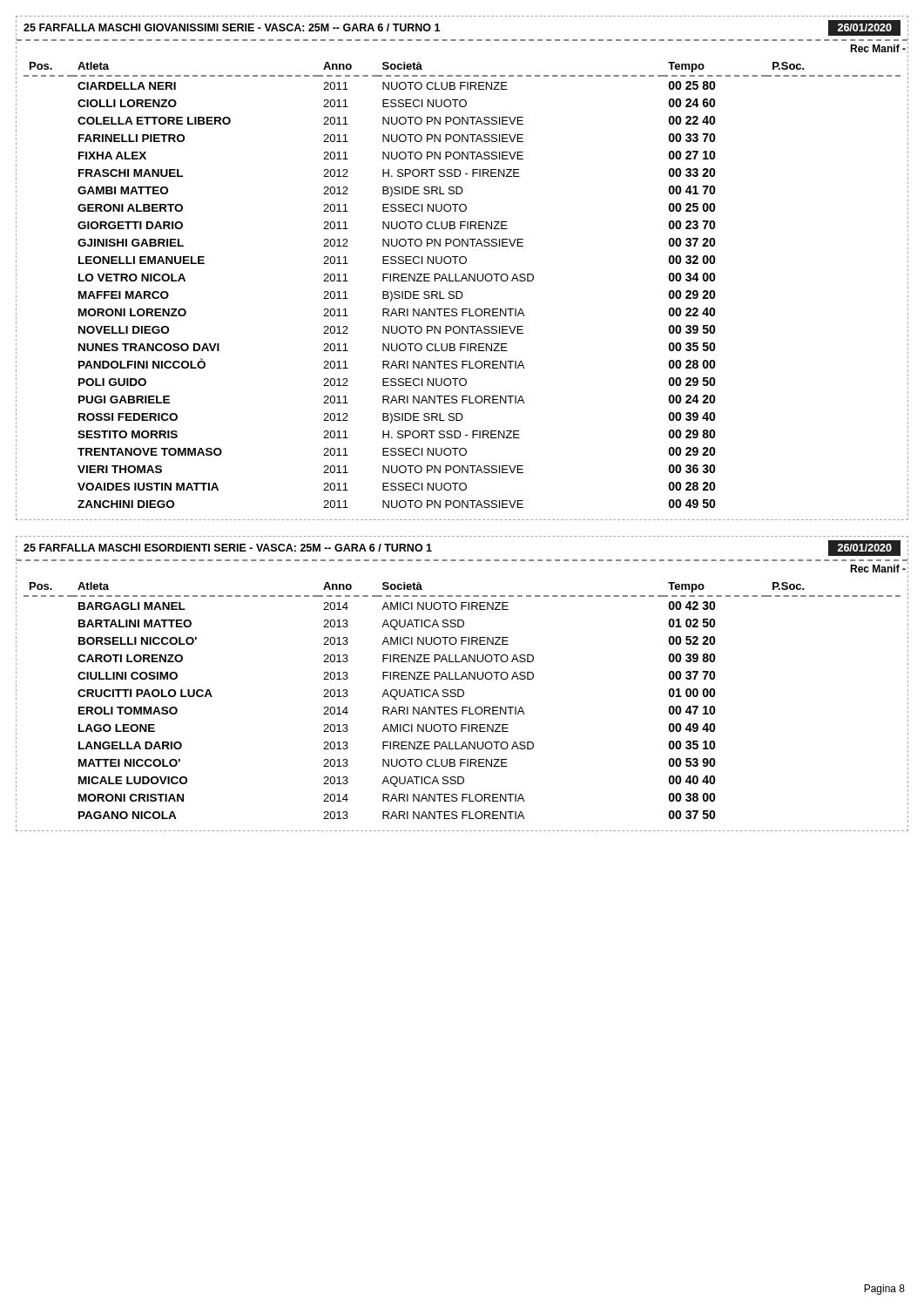Click on the section header that reads "25 FARFALLA MASCHI GIOVANISSIMI SERIE - VASCA:"
The image size is (924, 1307).
click(462, 268)
